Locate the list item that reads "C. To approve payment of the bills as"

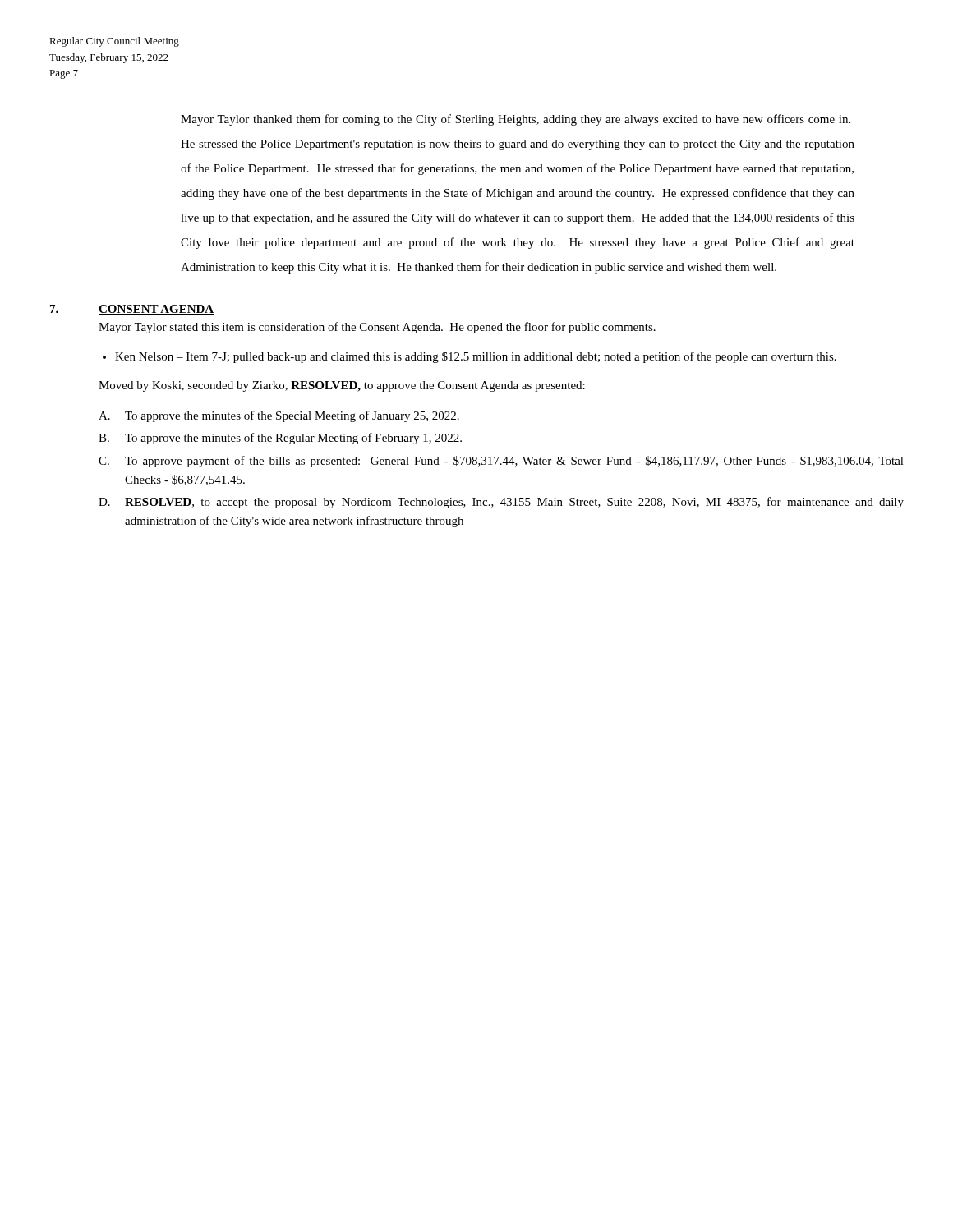pyautogui.click(x=501, y=470)
